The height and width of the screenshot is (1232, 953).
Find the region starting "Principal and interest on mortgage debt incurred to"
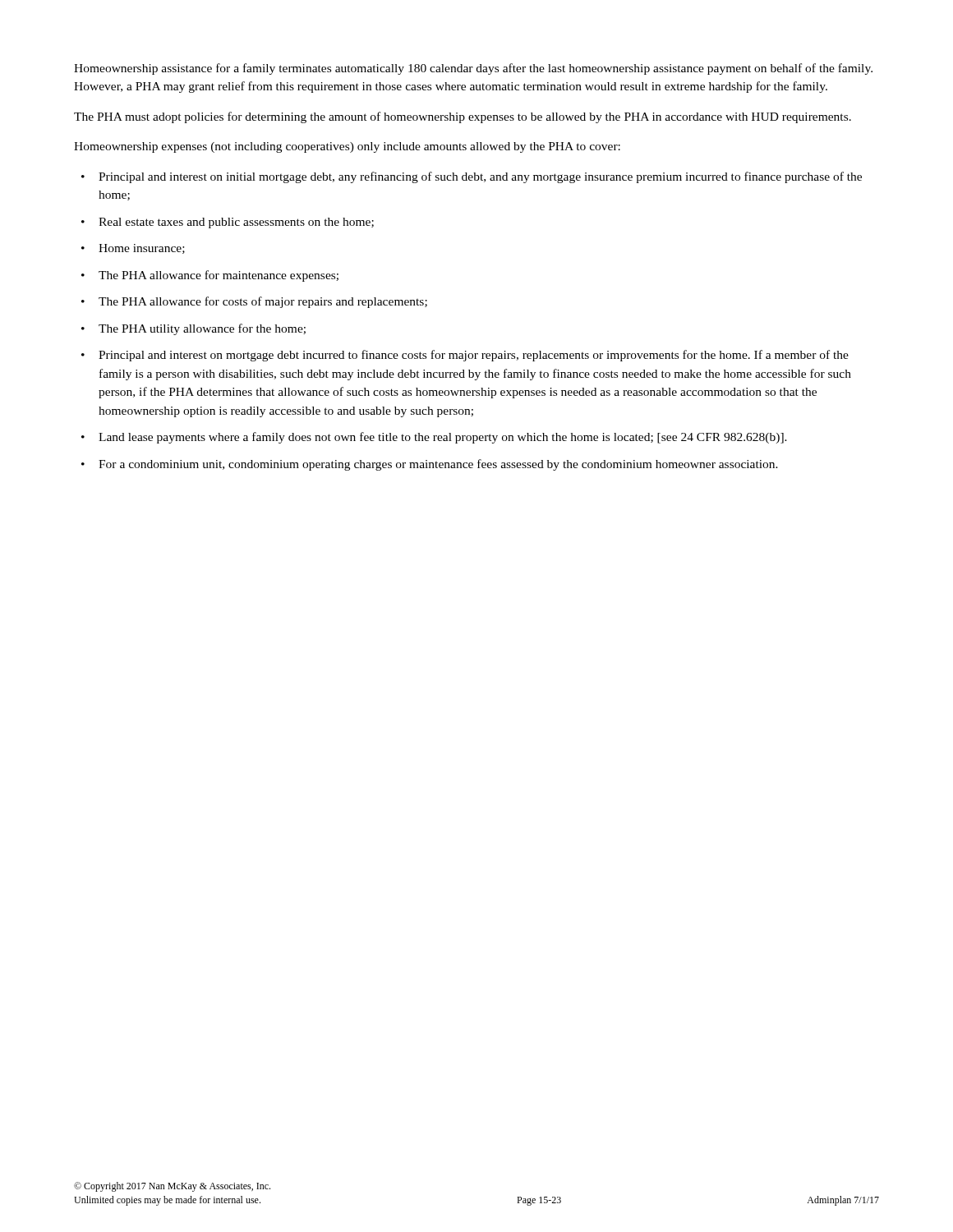pyautogui.click(x=475, y=382)
